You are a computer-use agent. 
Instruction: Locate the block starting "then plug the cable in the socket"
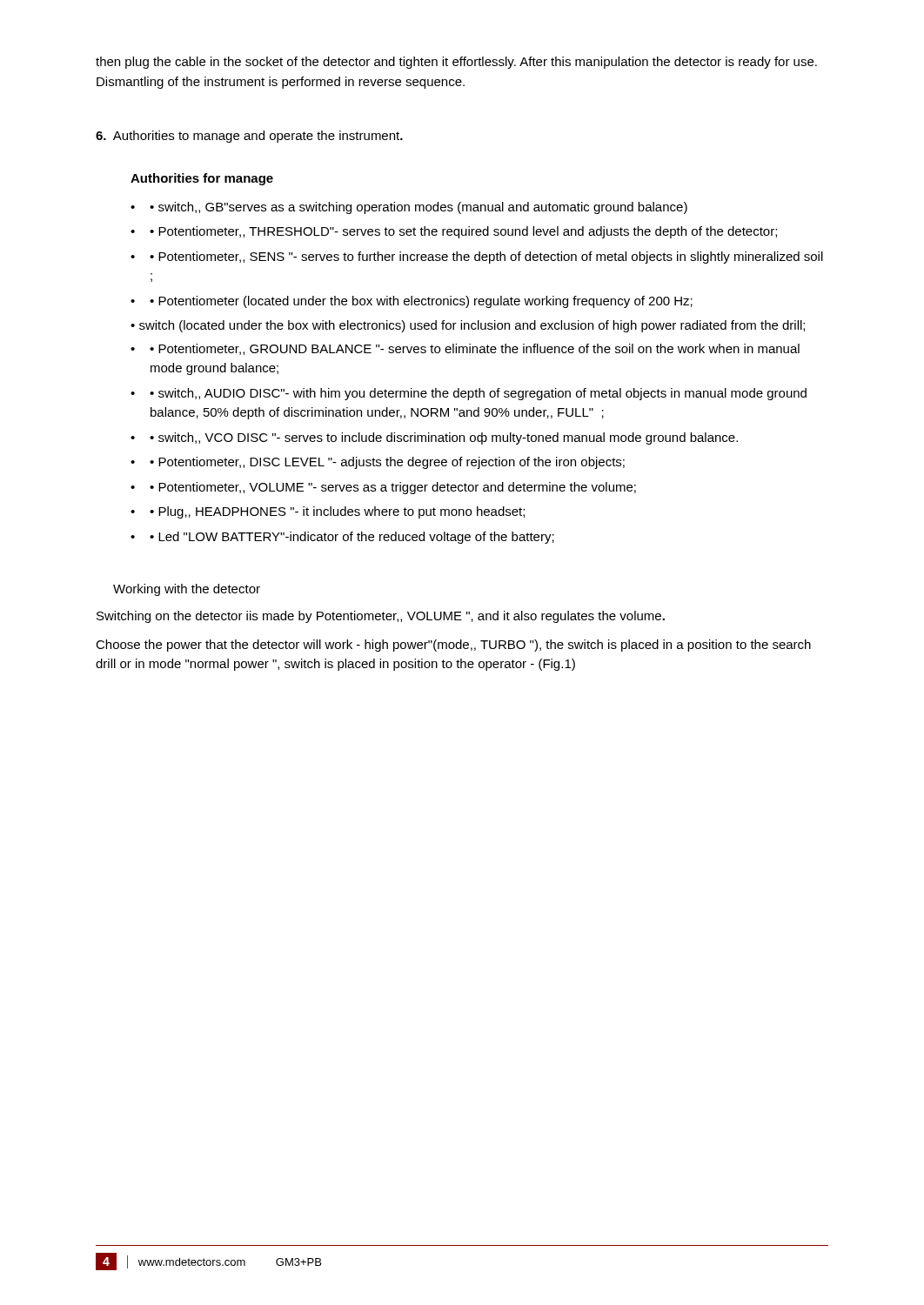click(457, 71)
